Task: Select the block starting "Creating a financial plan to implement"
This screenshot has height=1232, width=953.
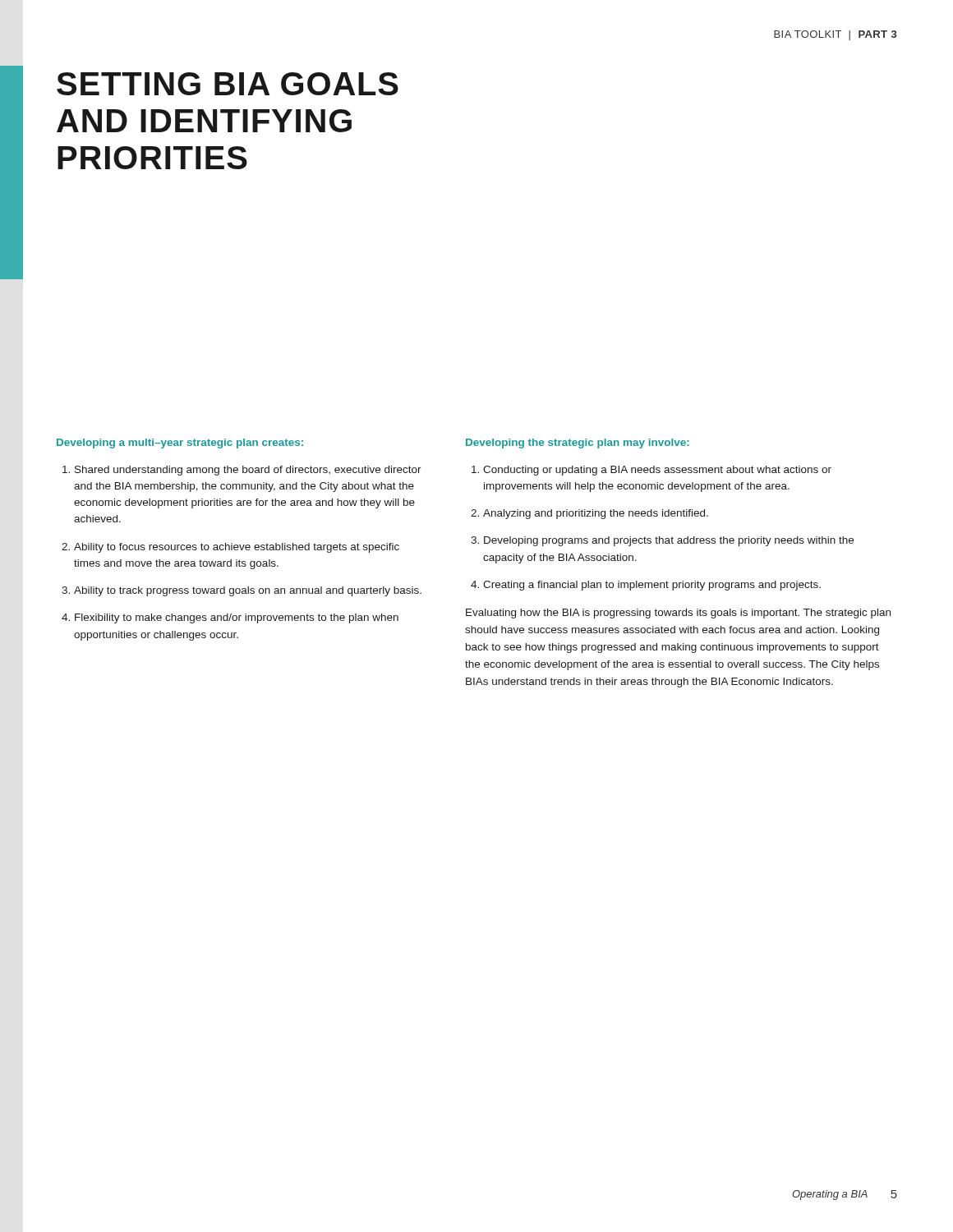Action: pyautogui.click(x=652, y=584)
